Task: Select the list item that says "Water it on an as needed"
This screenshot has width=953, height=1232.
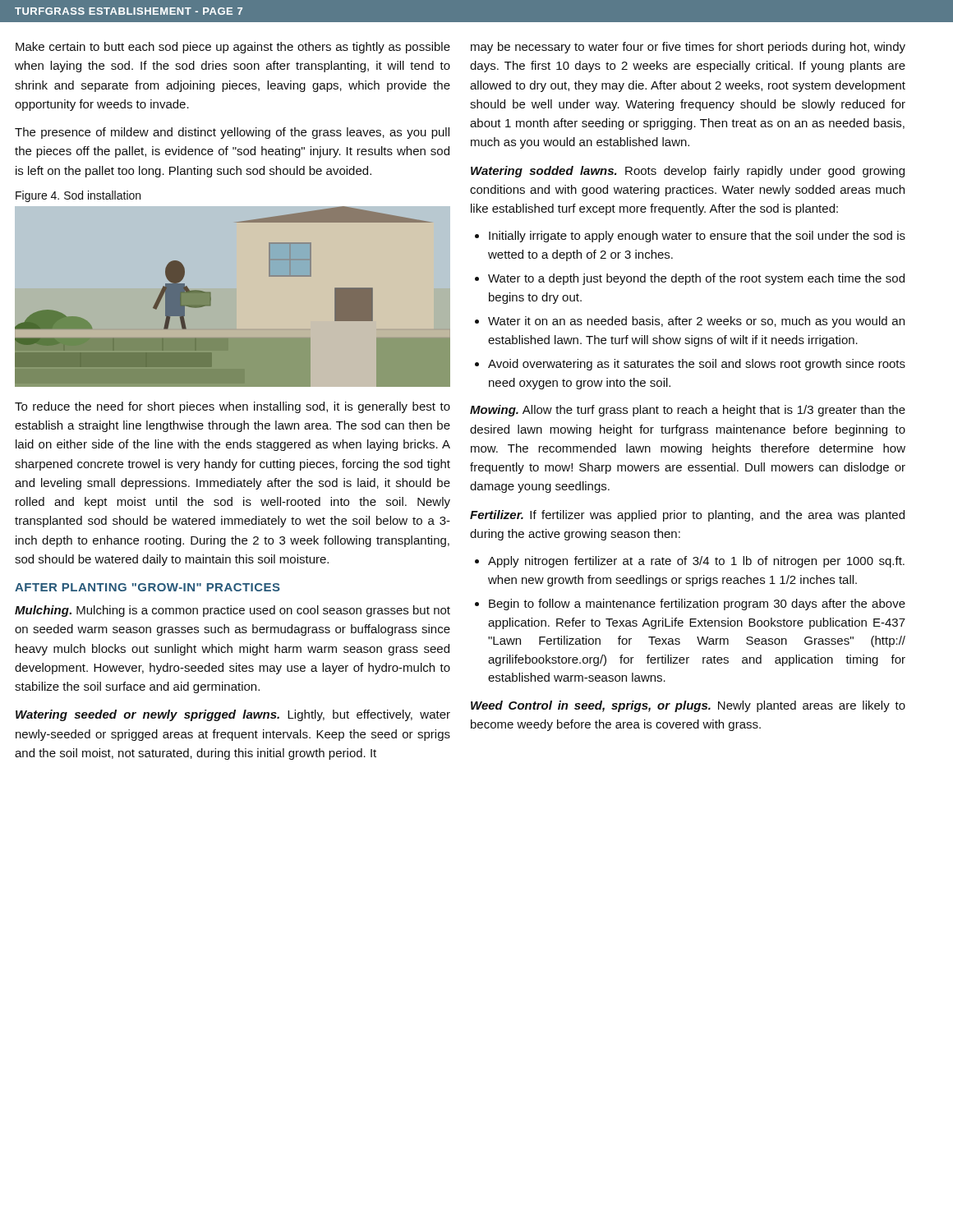Action: click(x=697, y=330)
